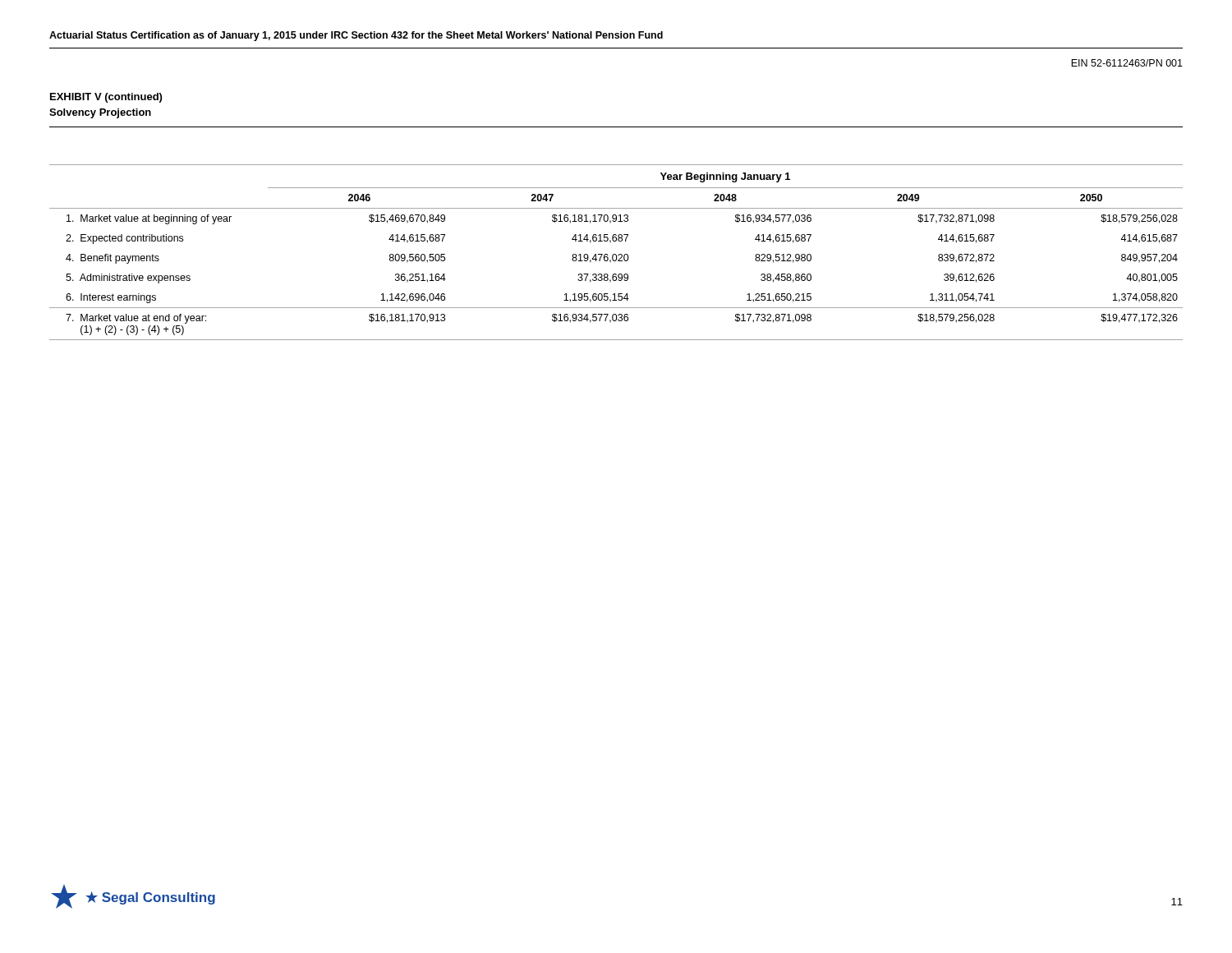Find the logo
Image resolution: width=1232 pixels, height=953 pixels.
[x=132, y=897]
